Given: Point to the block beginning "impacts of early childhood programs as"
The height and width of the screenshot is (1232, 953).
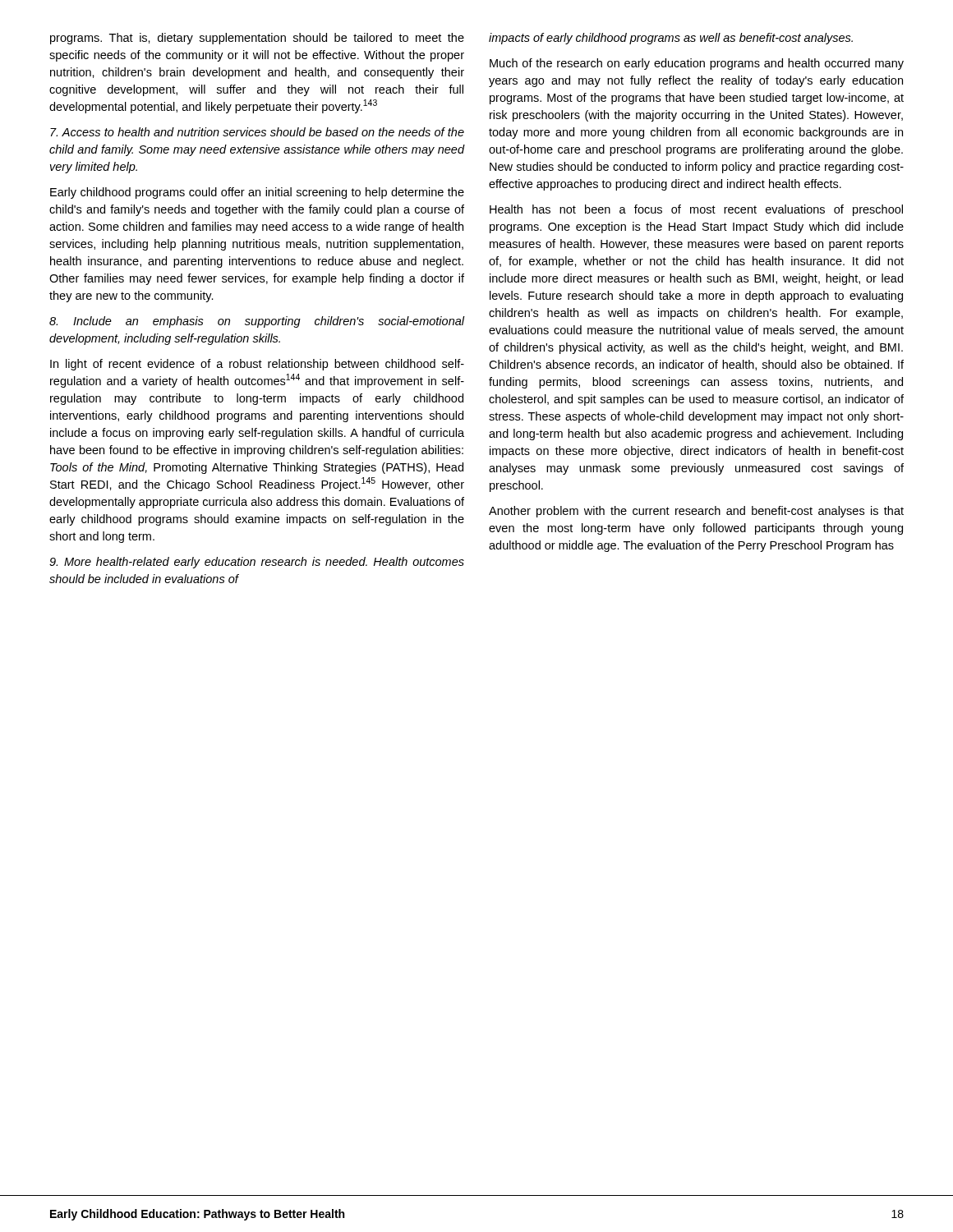Looking at the screenshot, I should [696, 38].
